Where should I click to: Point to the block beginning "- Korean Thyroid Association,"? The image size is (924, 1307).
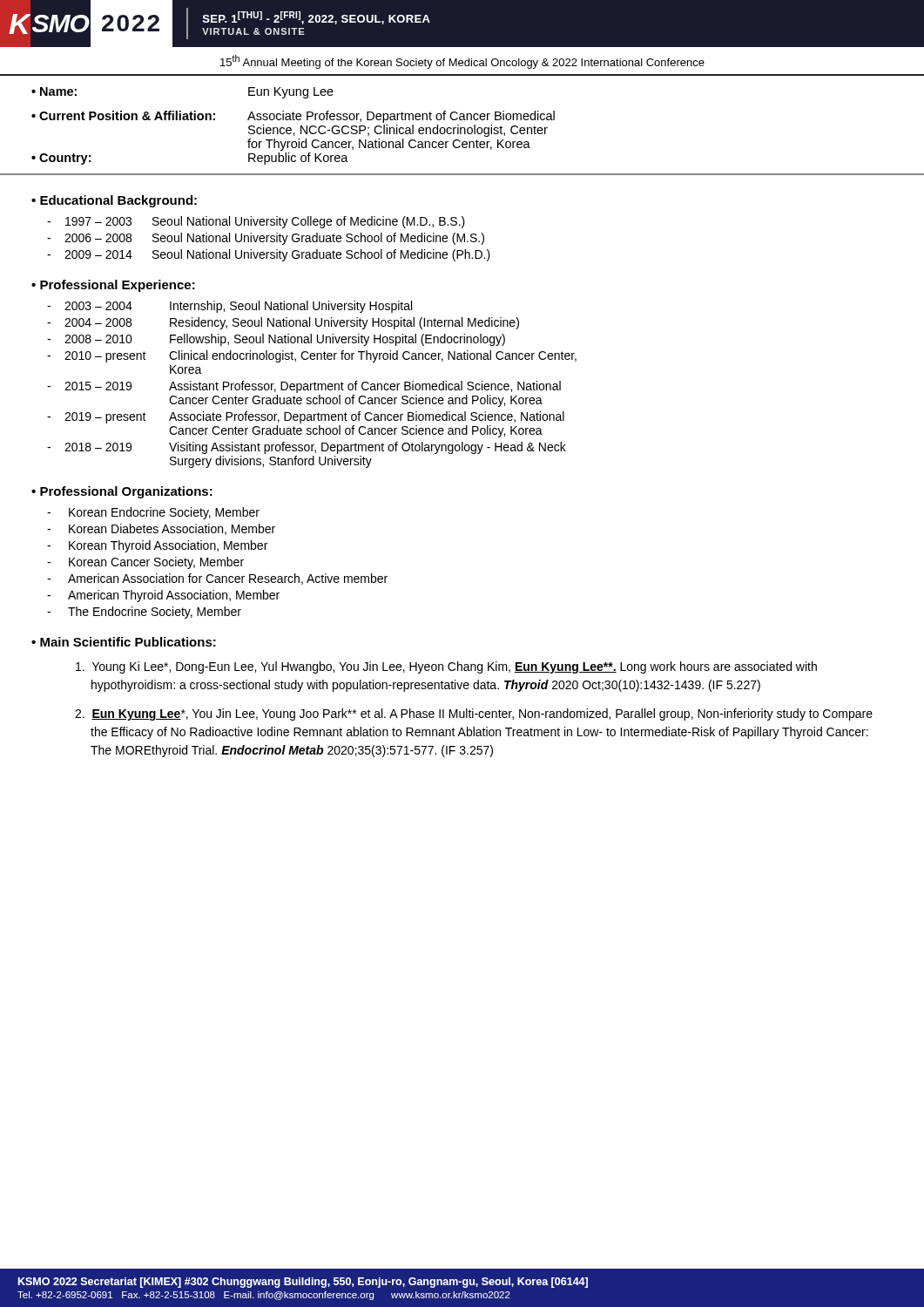157,546
